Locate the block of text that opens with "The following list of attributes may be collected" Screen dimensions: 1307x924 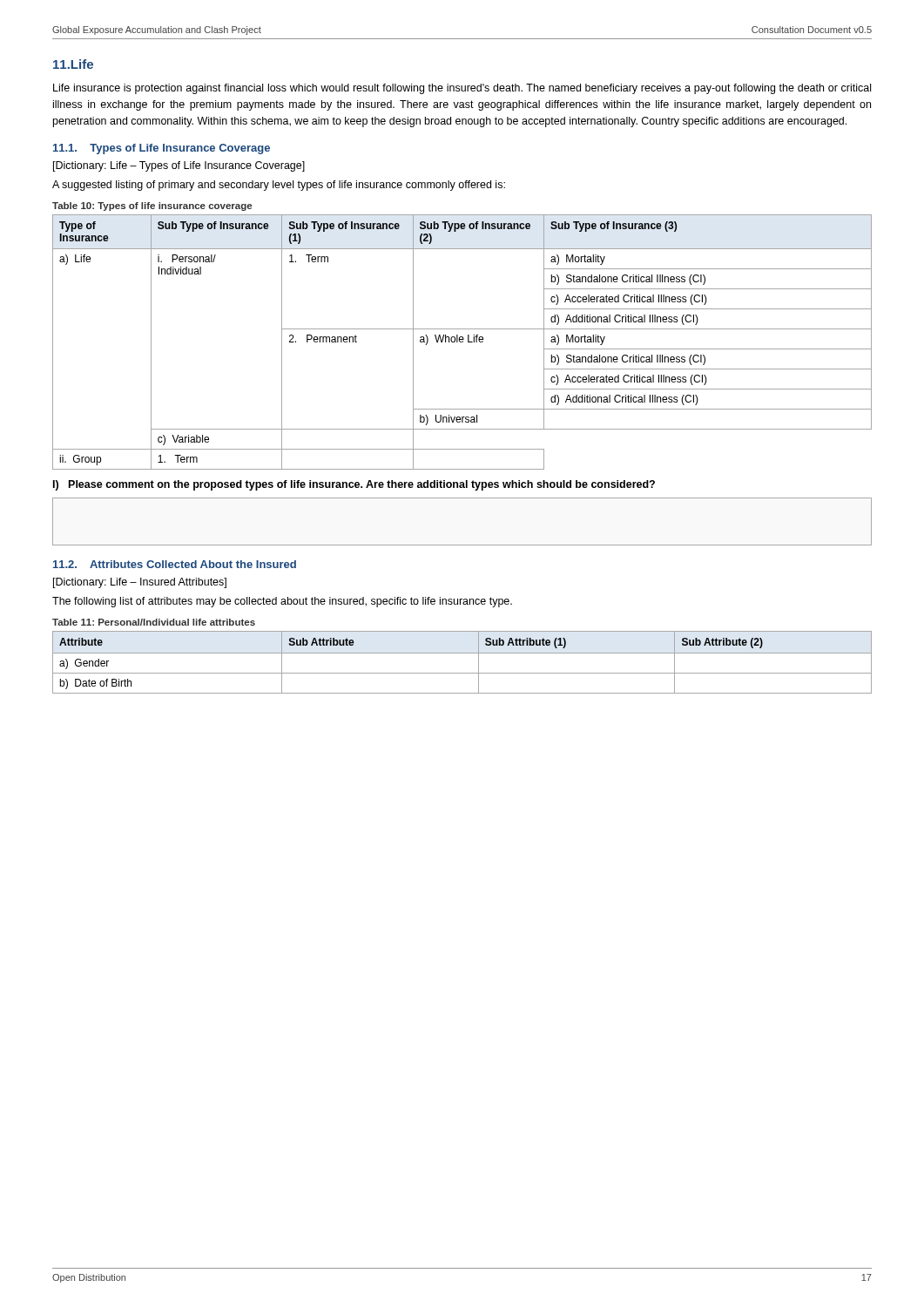coord(283,601)
